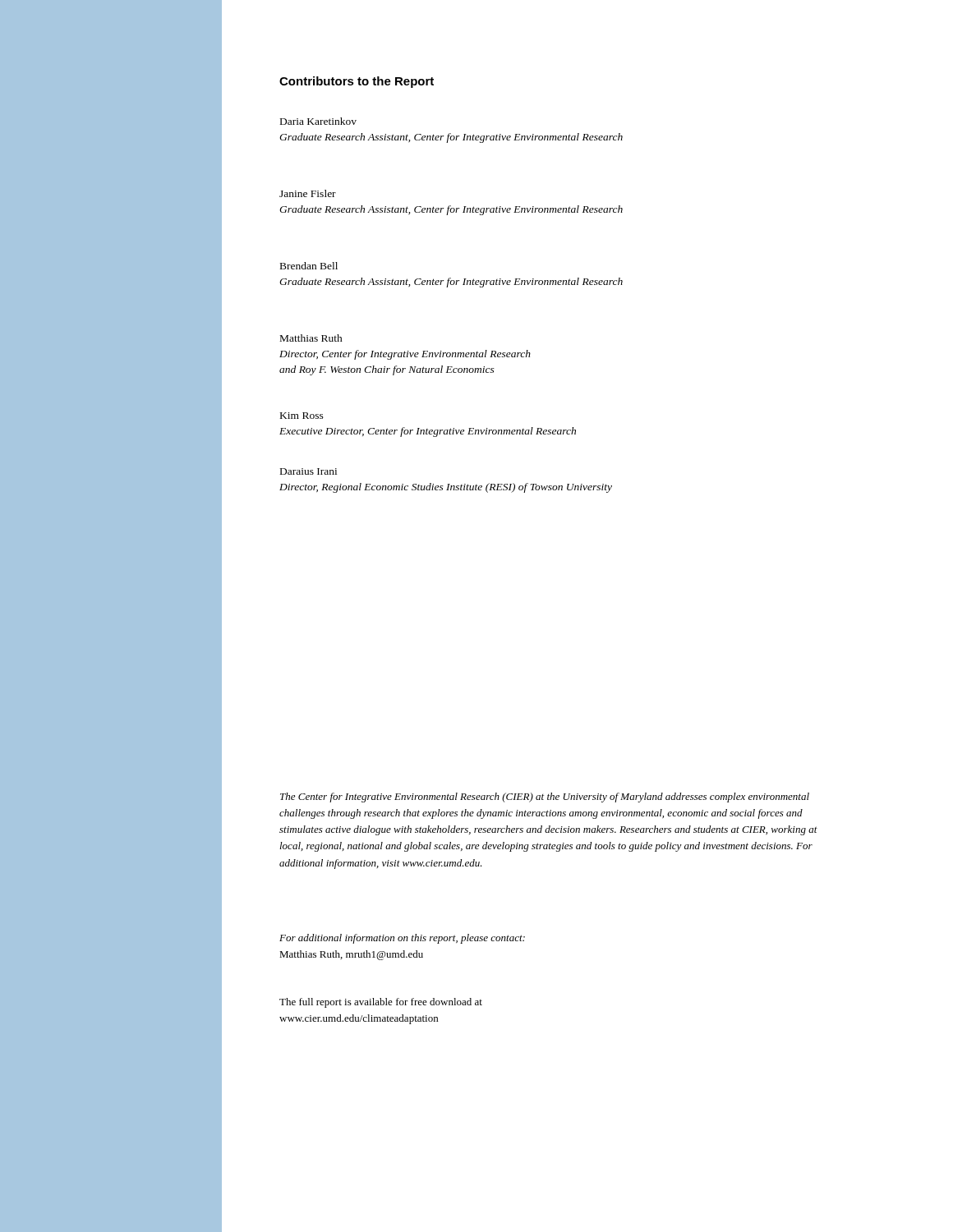Select the text block starting "Brendan Bell Graduate Research Assistant, Center"
953x1232 pixels.
pos(550,275)
